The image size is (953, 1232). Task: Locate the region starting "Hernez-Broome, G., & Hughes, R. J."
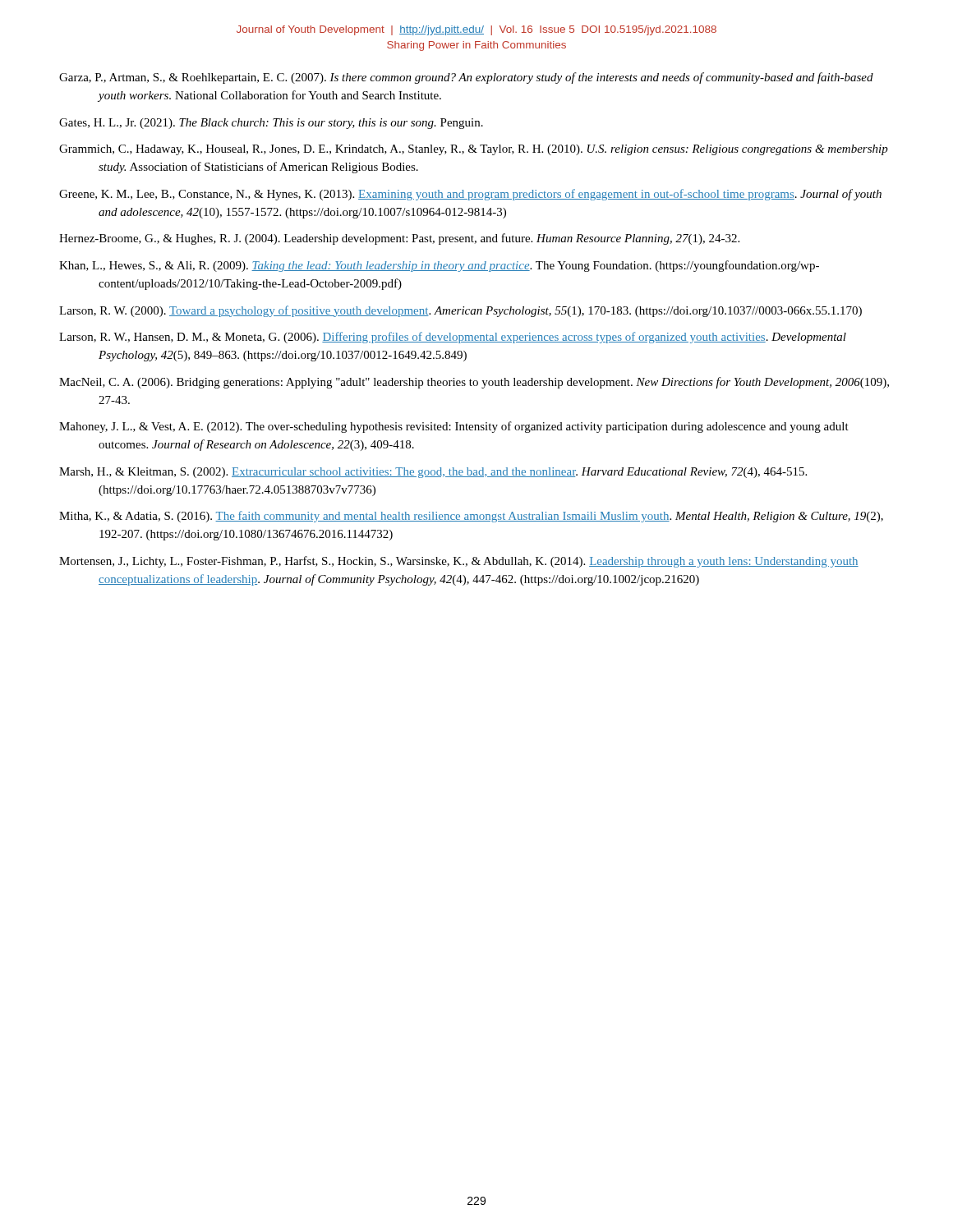coord(400,238)
